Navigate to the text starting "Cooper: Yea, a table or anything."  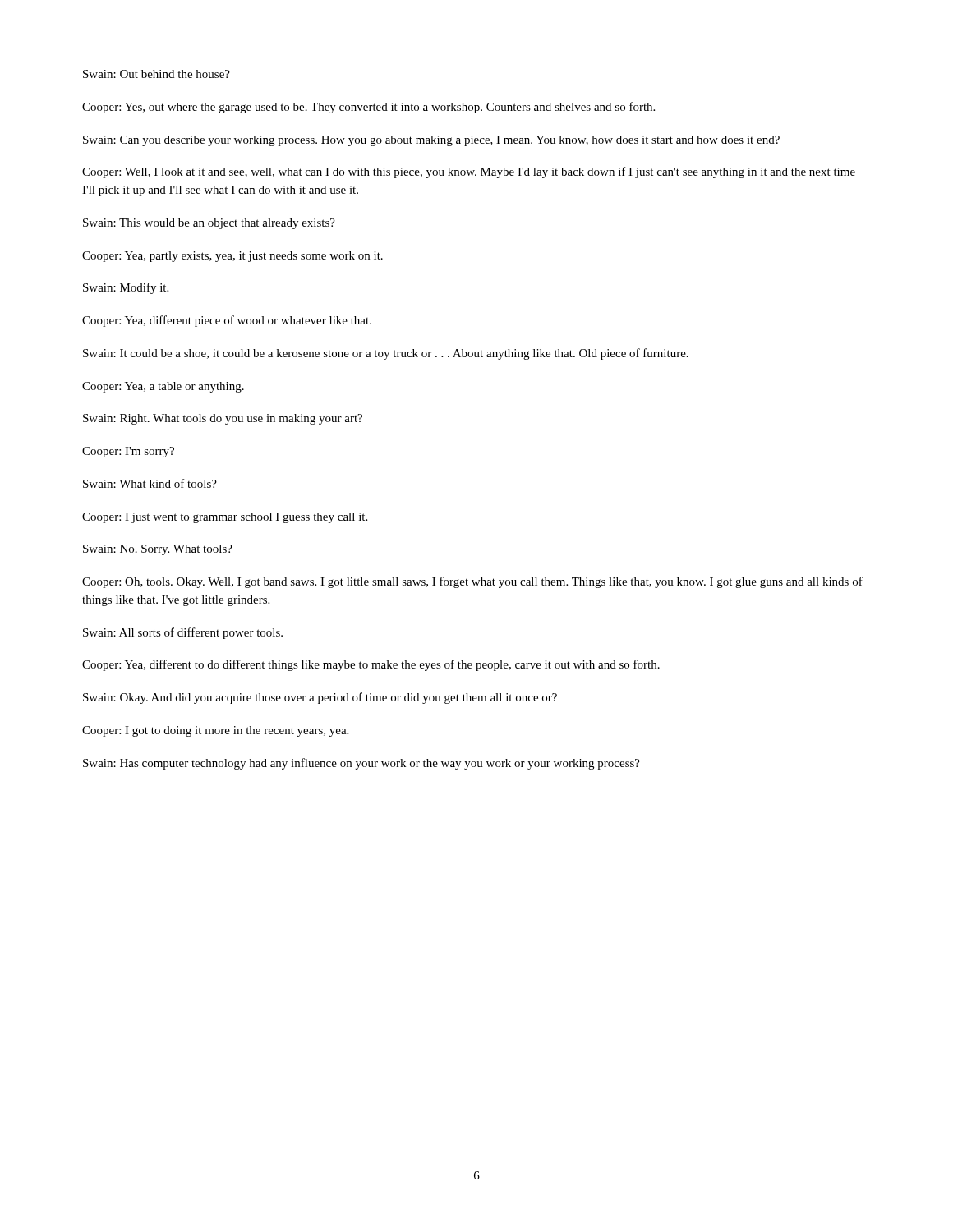click(163, 386)
